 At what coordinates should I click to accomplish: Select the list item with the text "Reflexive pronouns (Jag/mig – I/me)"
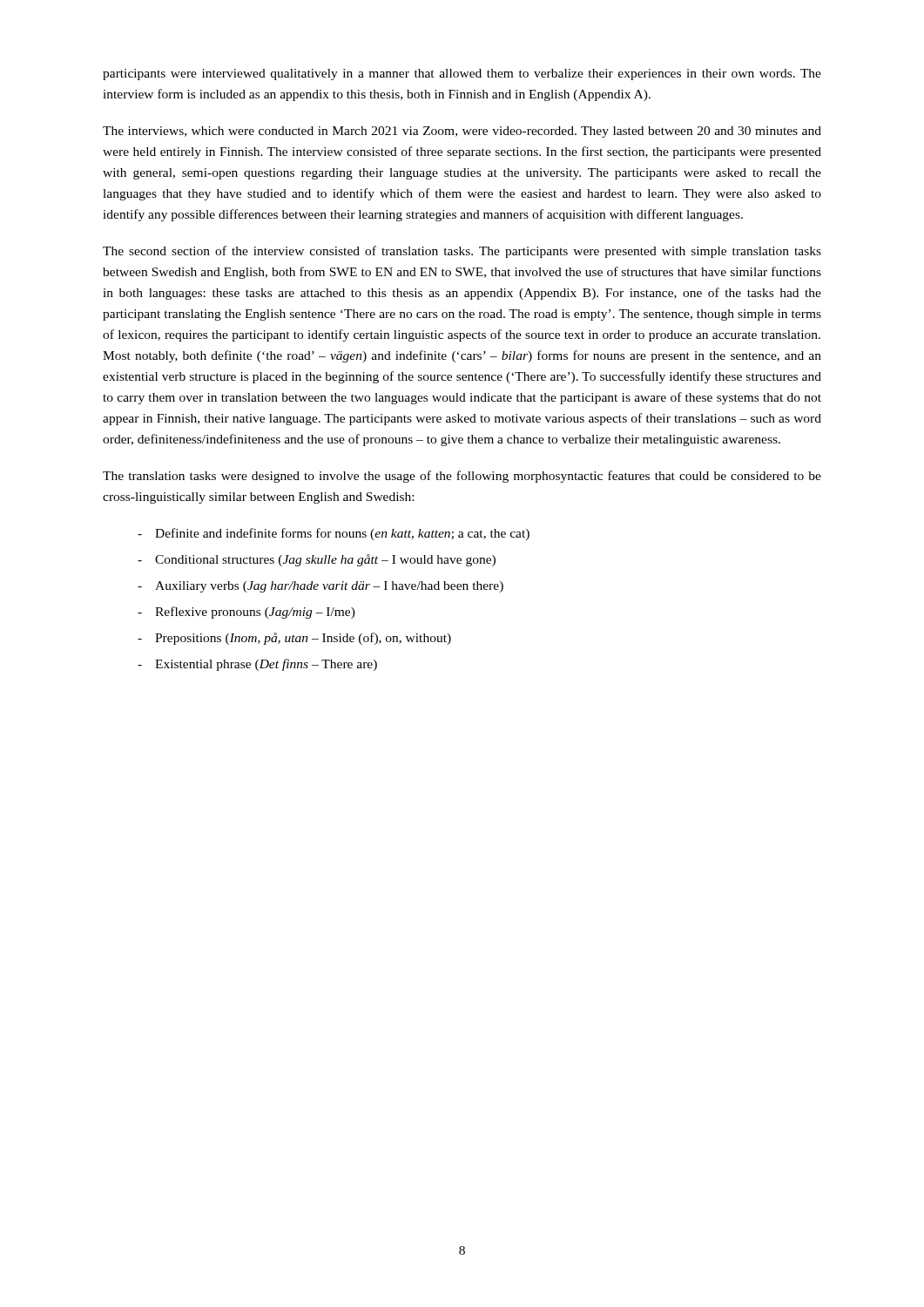(255, 612)
